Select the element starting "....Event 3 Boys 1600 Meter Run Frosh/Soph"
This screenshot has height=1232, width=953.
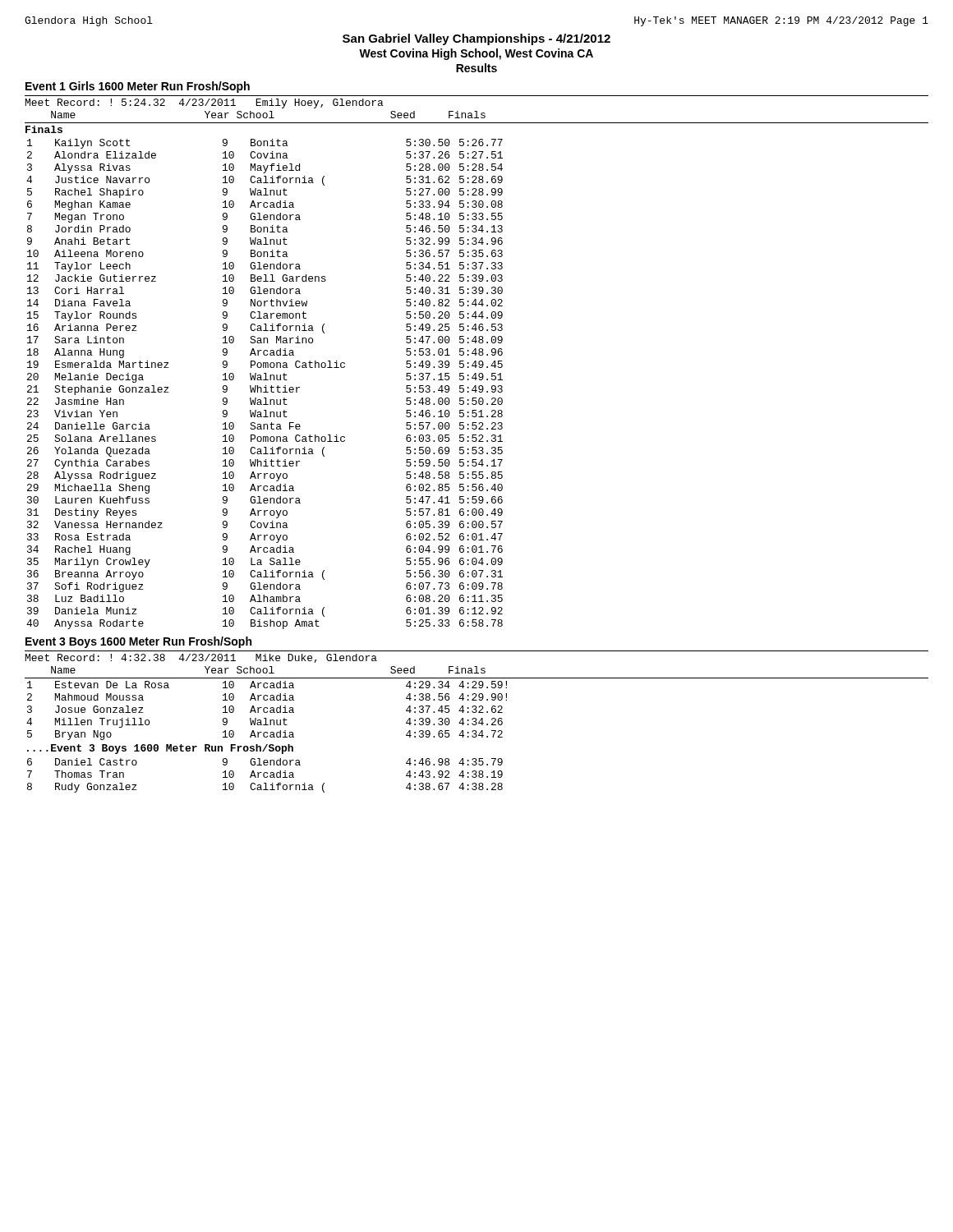point(159,749)
